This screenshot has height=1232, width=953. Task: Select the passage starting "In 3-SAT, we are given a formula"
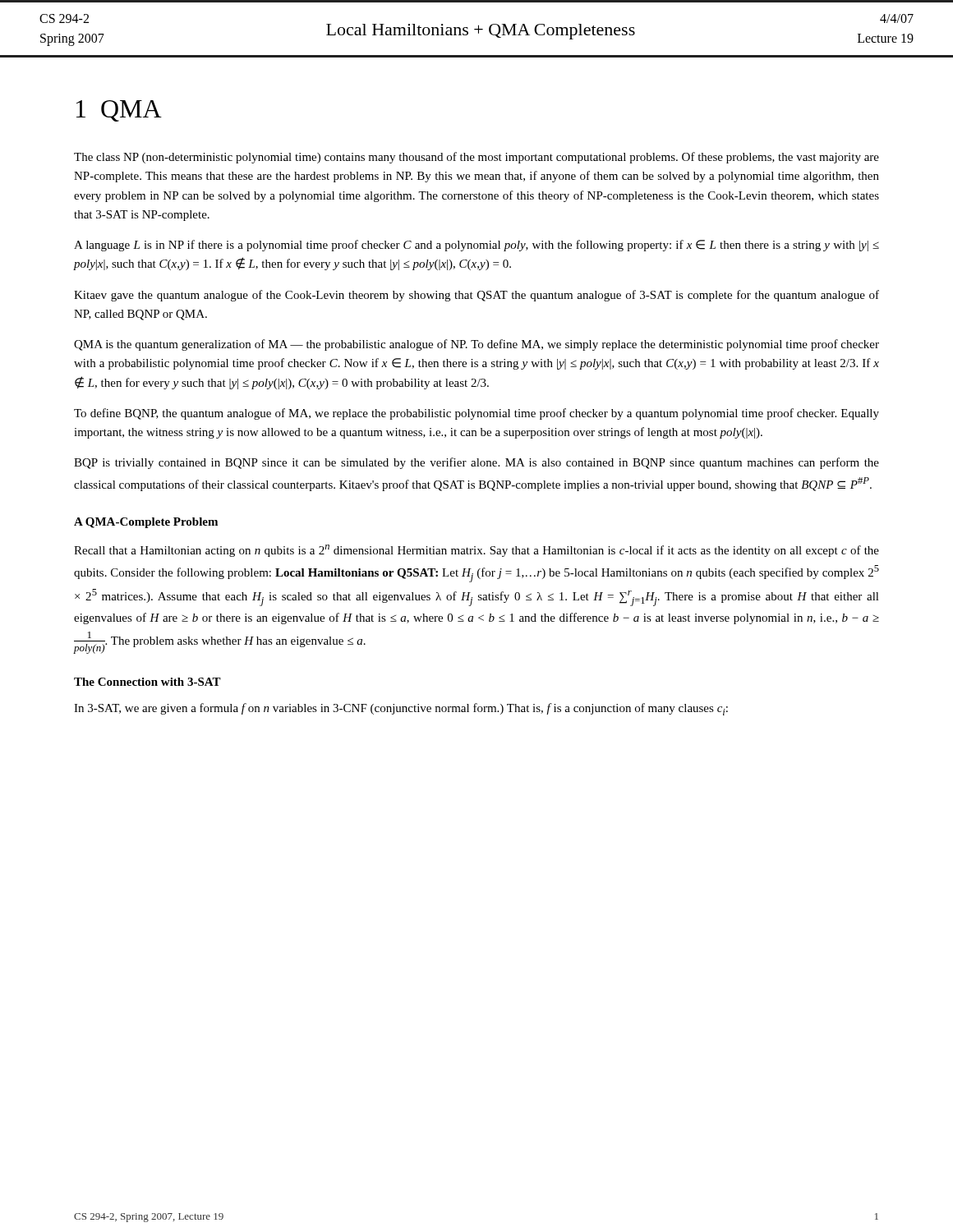(x=401, y=710)
